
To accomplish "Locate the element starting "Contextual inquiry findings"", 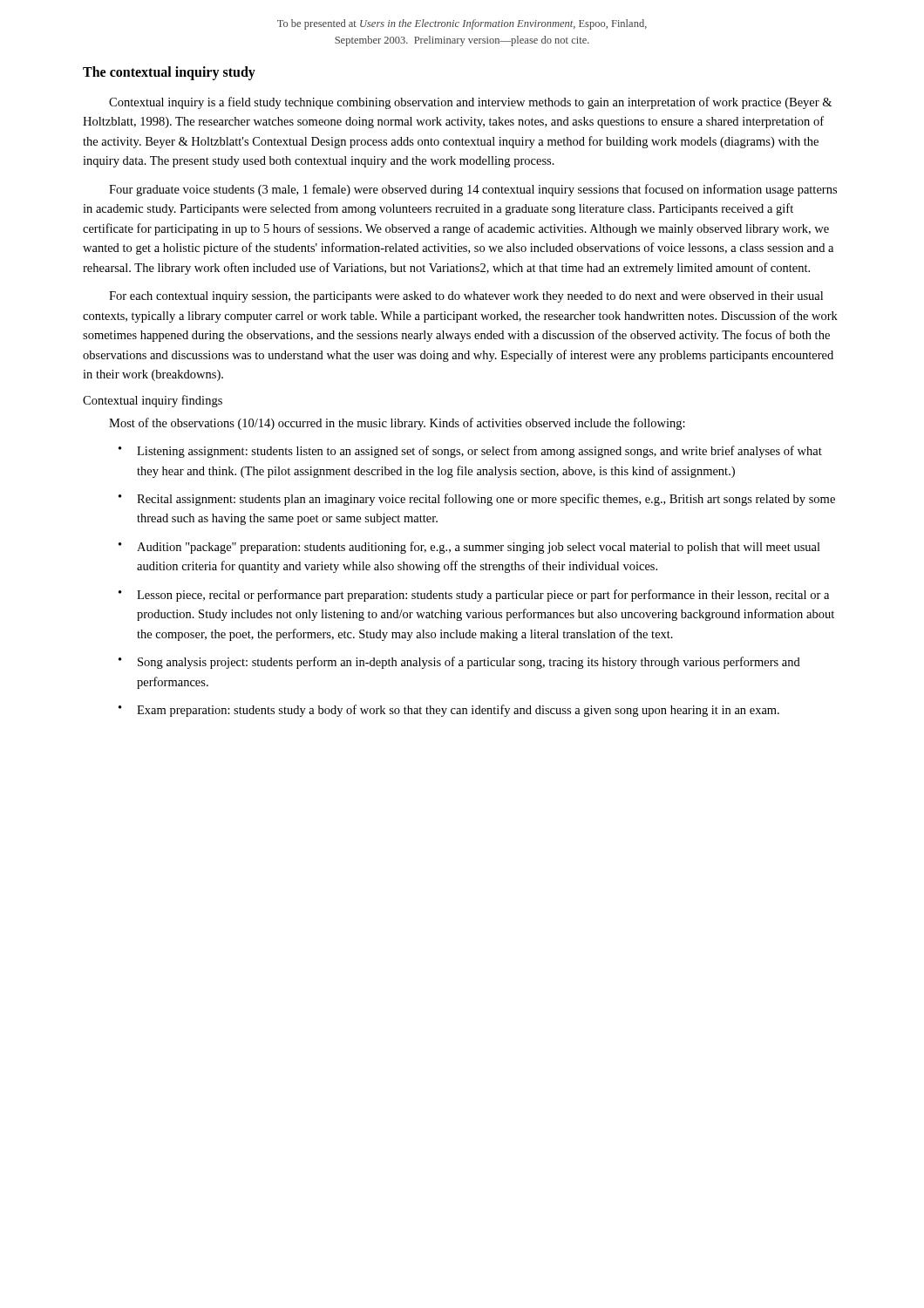I will coord(153,401).
